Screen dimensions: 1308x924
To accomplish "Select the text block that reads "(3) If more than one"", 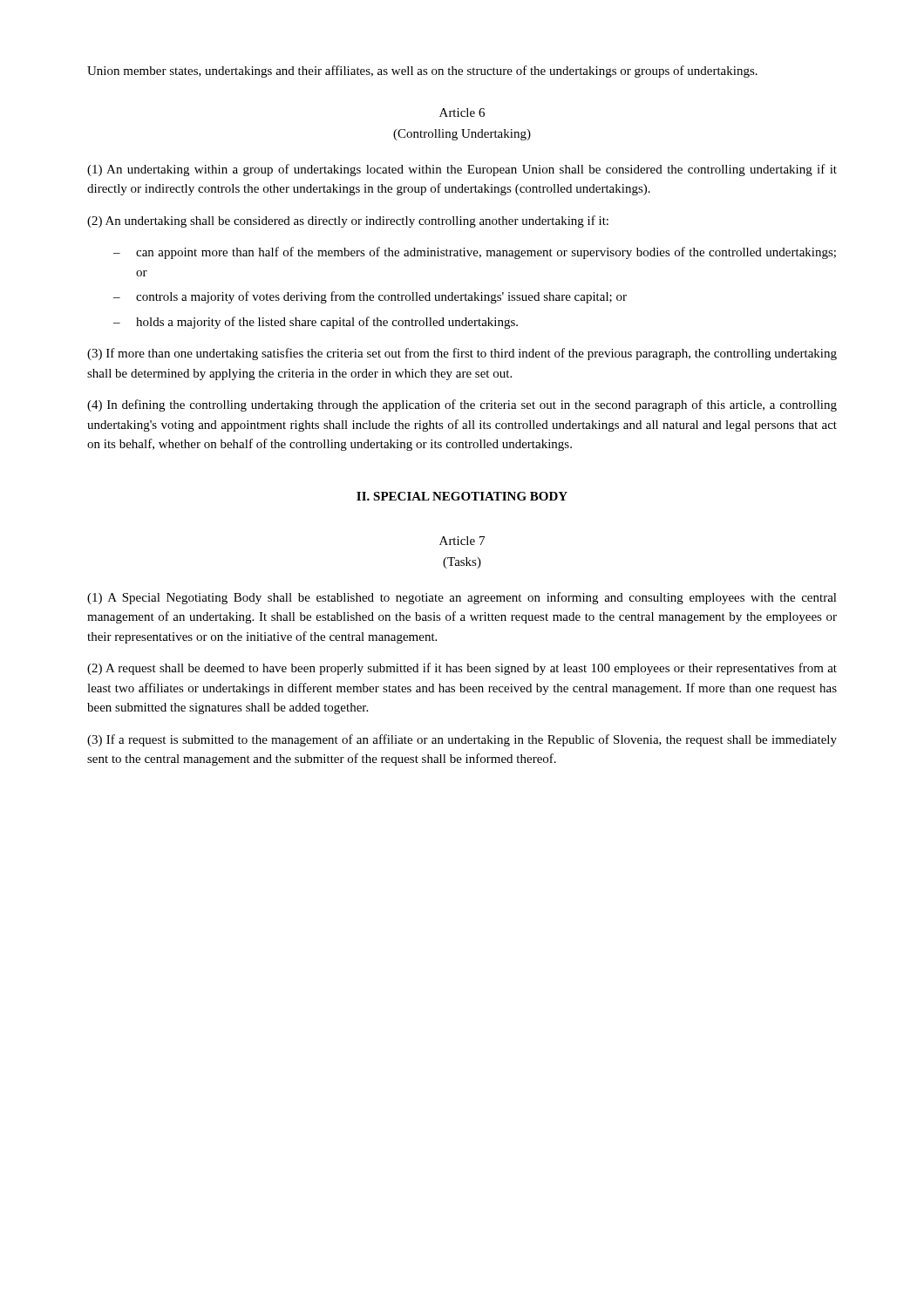I will (462, 363).
